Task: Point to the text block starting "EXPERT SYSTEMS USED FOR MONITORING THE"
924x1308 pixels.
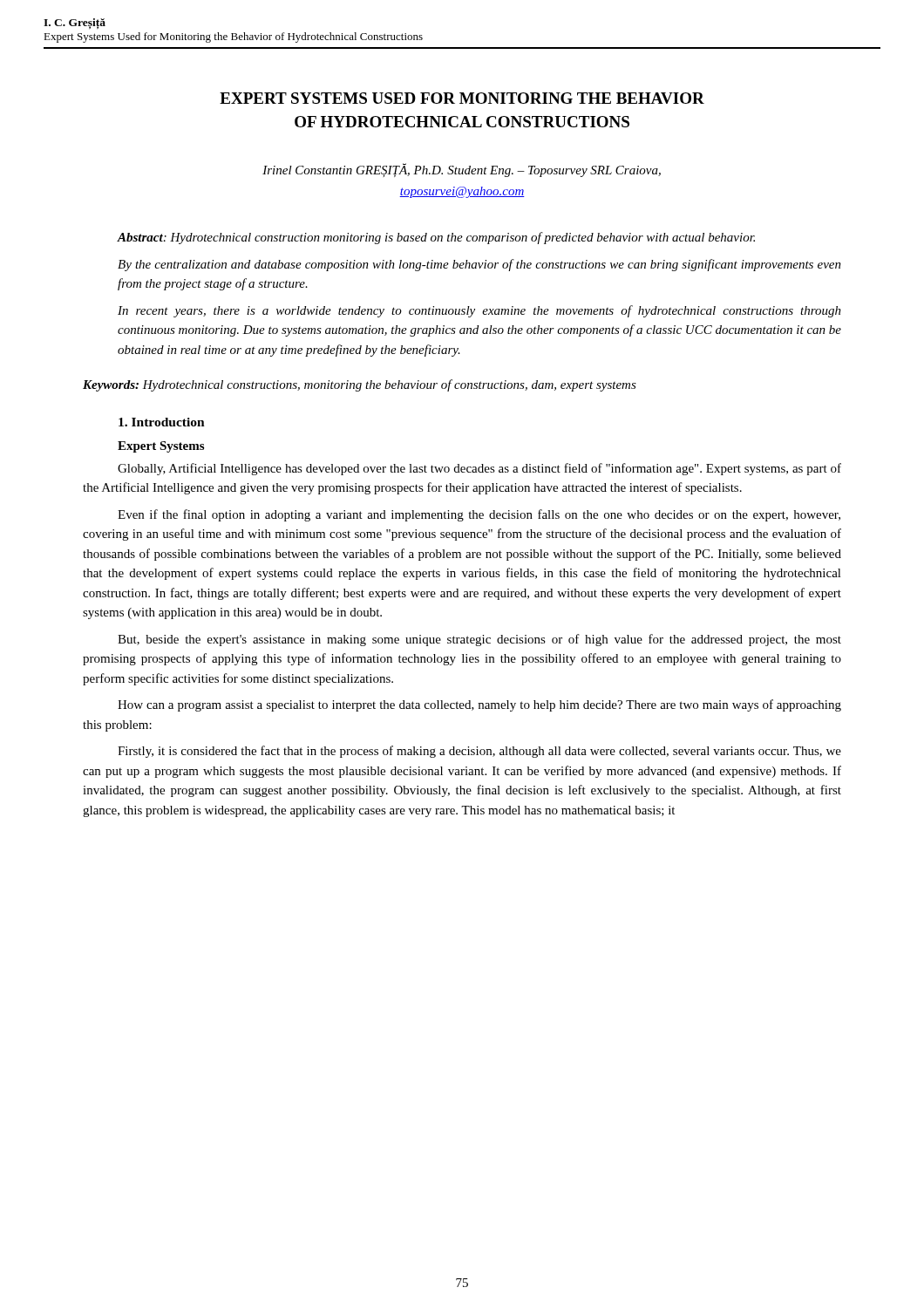Action: [x=462, y=110]
